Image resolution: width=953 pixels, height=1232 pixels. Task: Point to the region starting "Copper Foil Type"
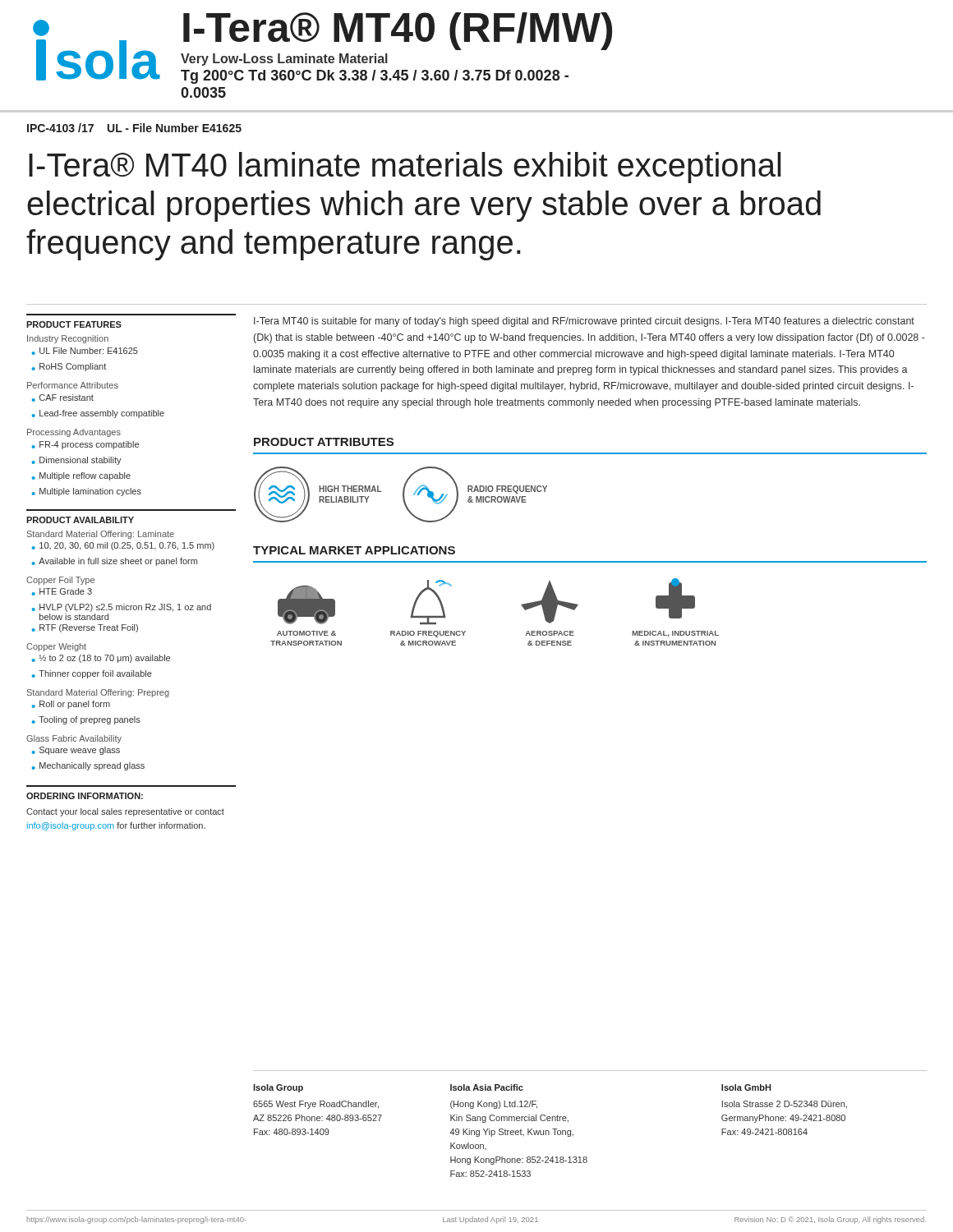(61, 580)
